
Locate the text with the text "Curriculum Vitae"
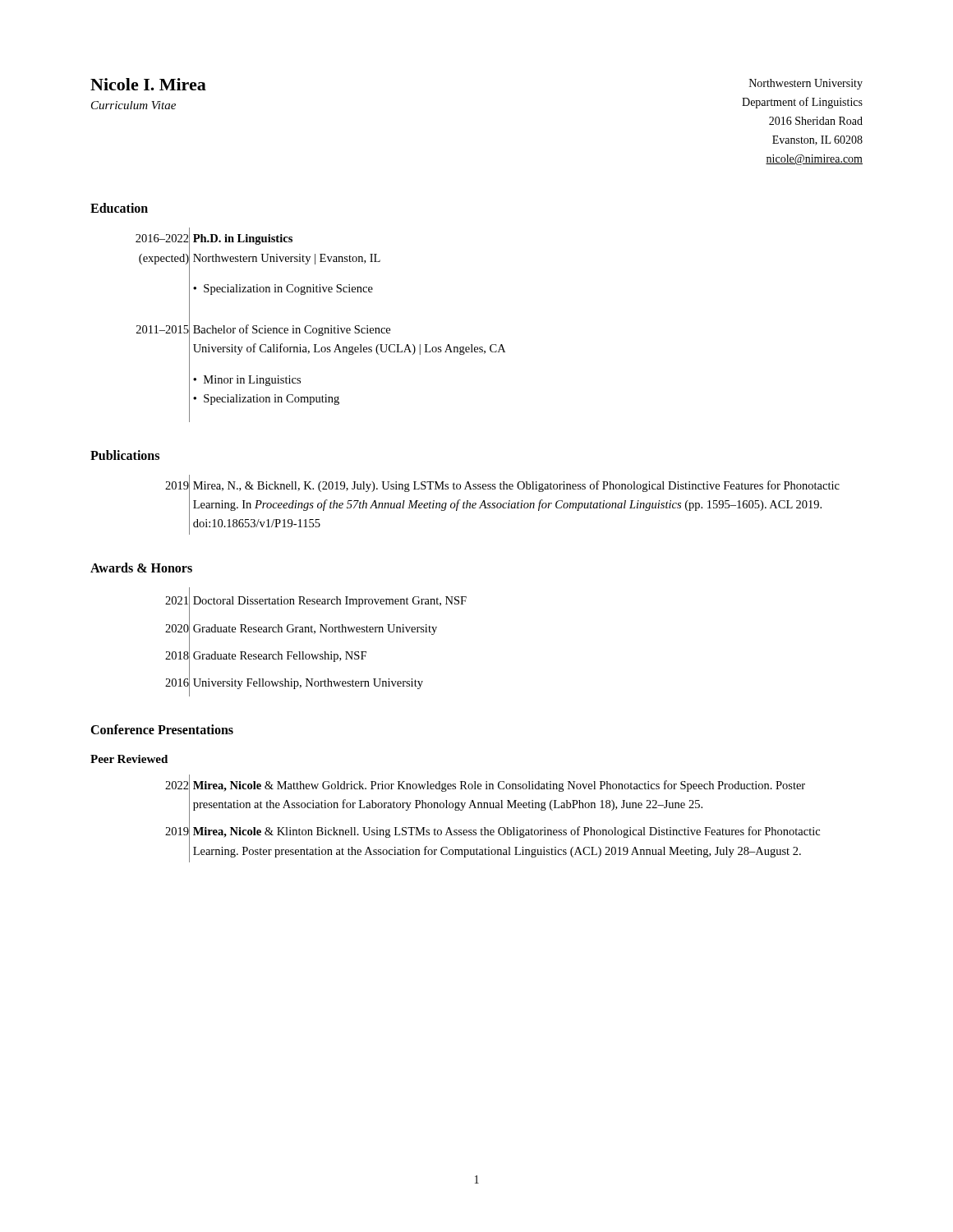[x=133, y=105]
